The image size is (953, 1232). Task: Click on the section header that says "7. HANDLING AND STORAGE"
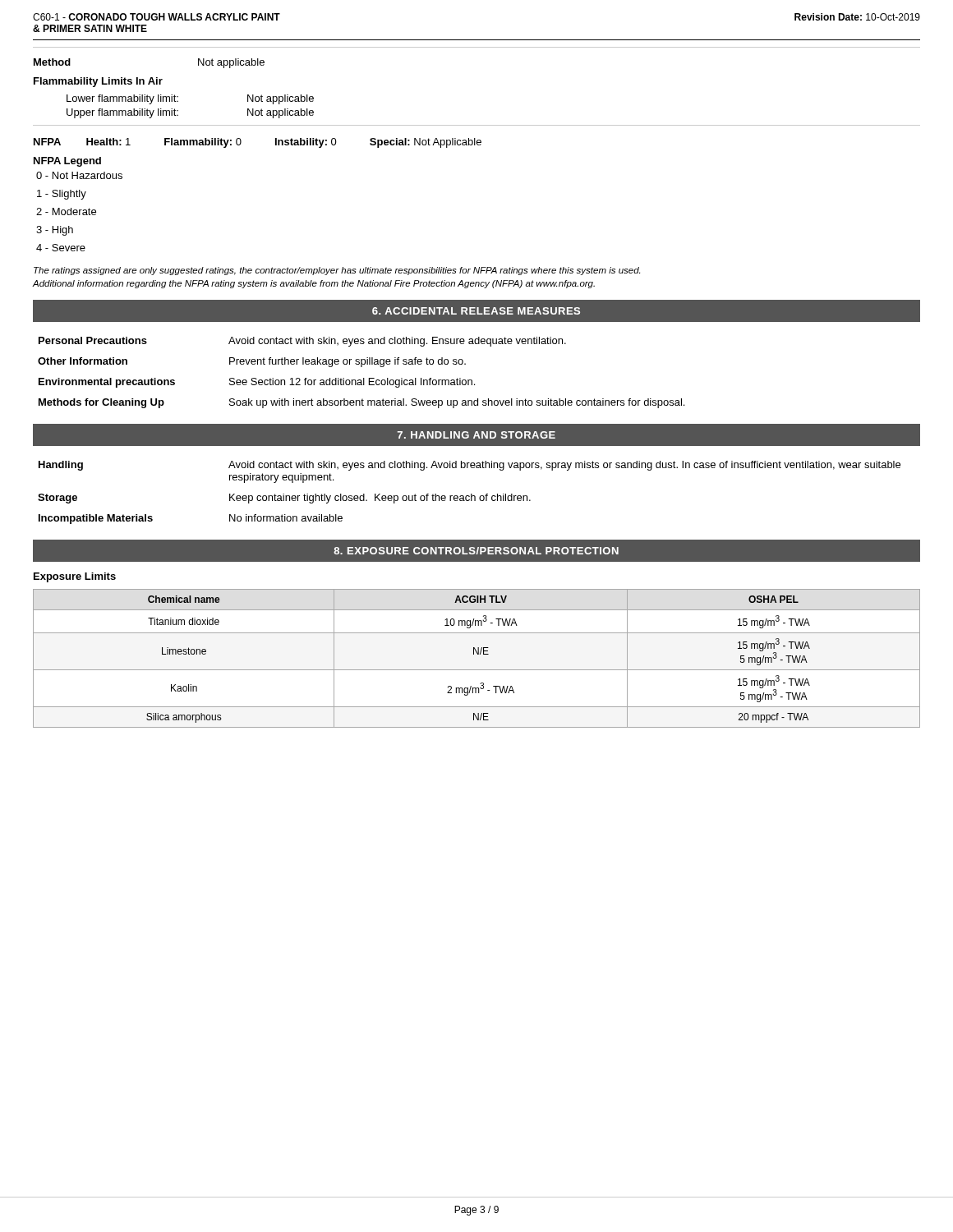[476, 435]
